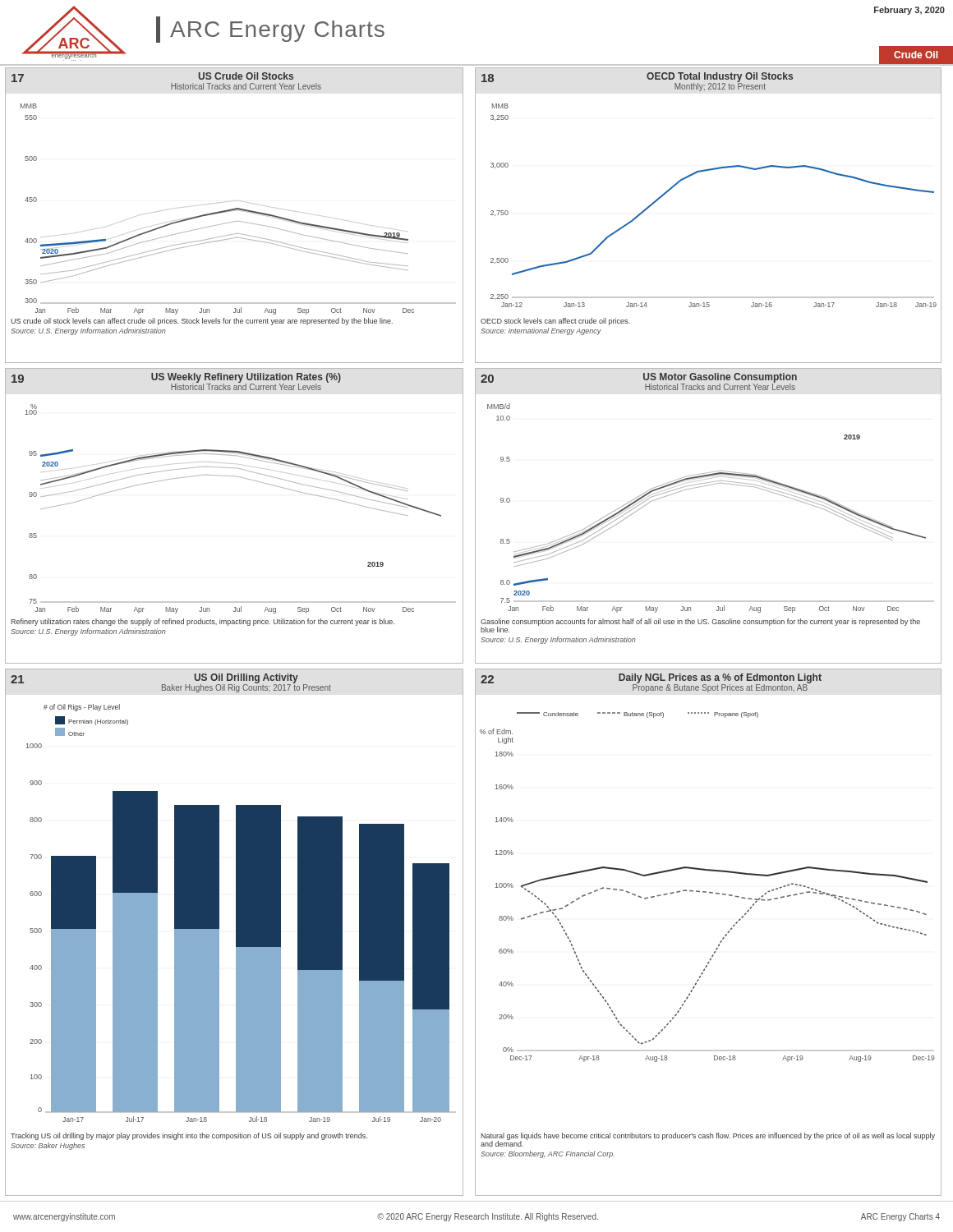Locate the stacked bar chart
Screen dimensions: 1232x953
click(x=234, y=932)
